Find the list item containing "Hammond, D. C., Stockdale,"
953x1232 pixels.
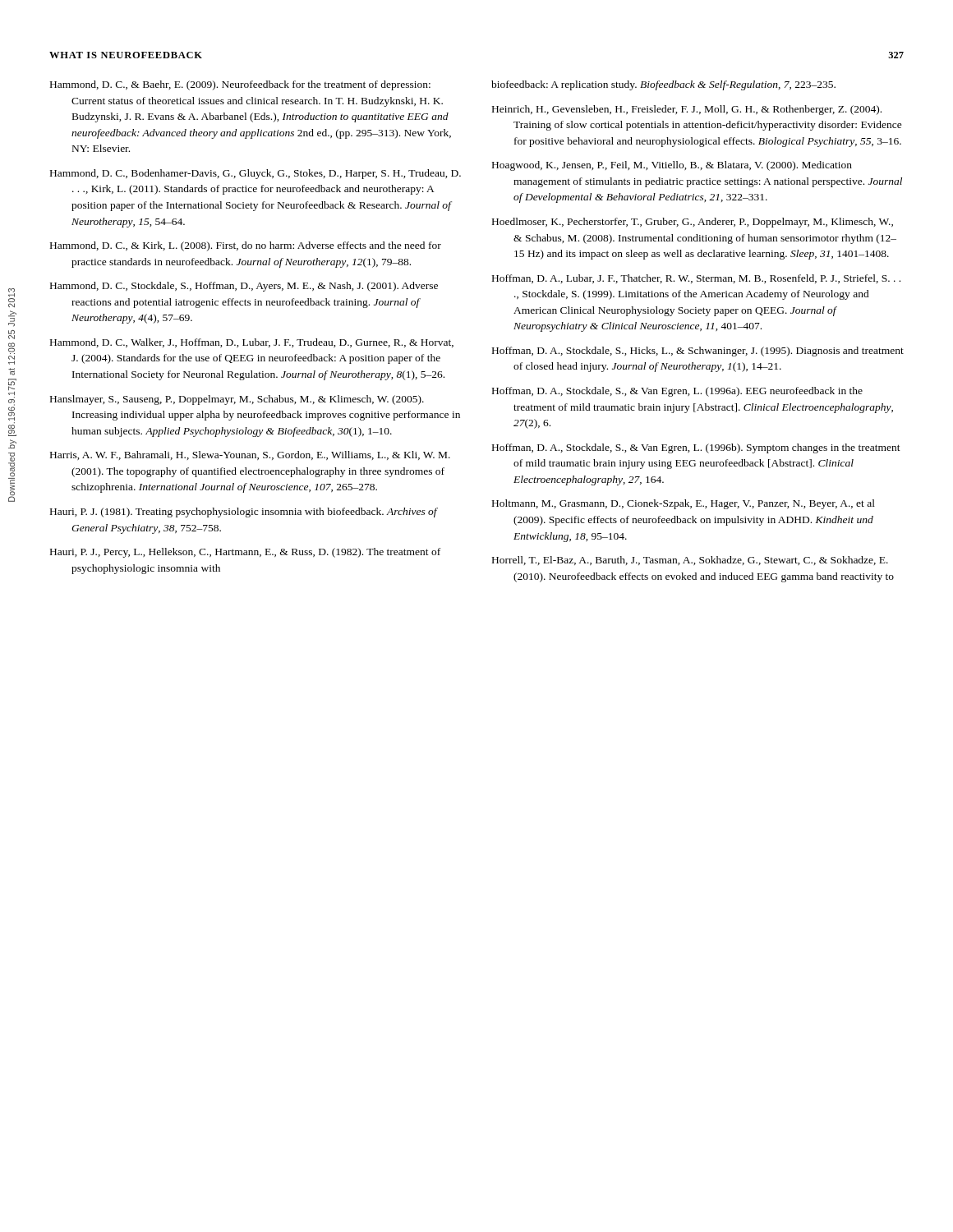[x=244, y=302]
